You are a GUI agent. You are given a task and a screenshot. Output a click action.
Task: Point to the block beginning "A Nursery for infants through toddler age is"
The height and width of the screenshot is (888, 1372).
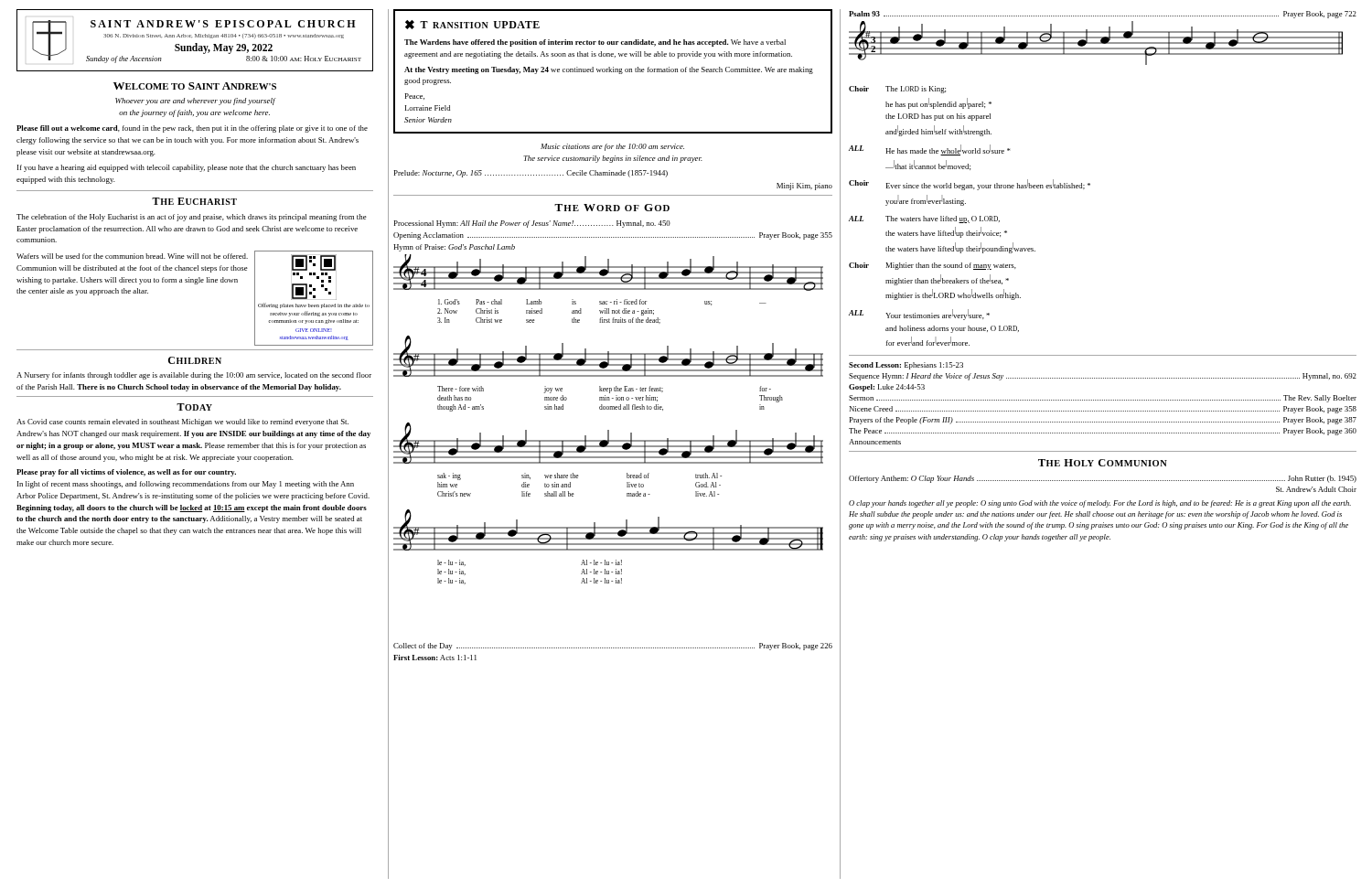point(194,381)
